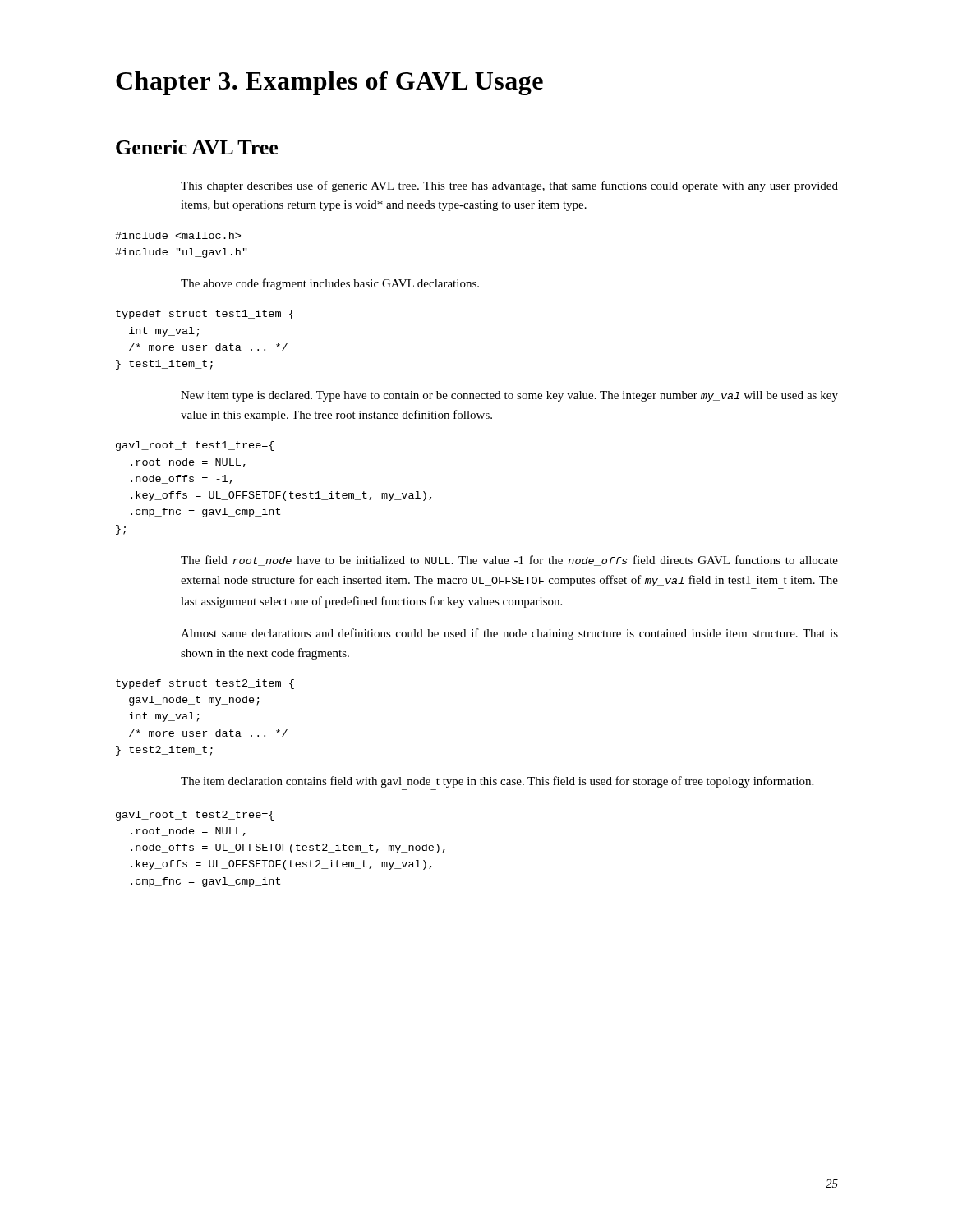
Task: Point to the block starting "The field root_node have to be initialized to"
Action: point(509,581)
